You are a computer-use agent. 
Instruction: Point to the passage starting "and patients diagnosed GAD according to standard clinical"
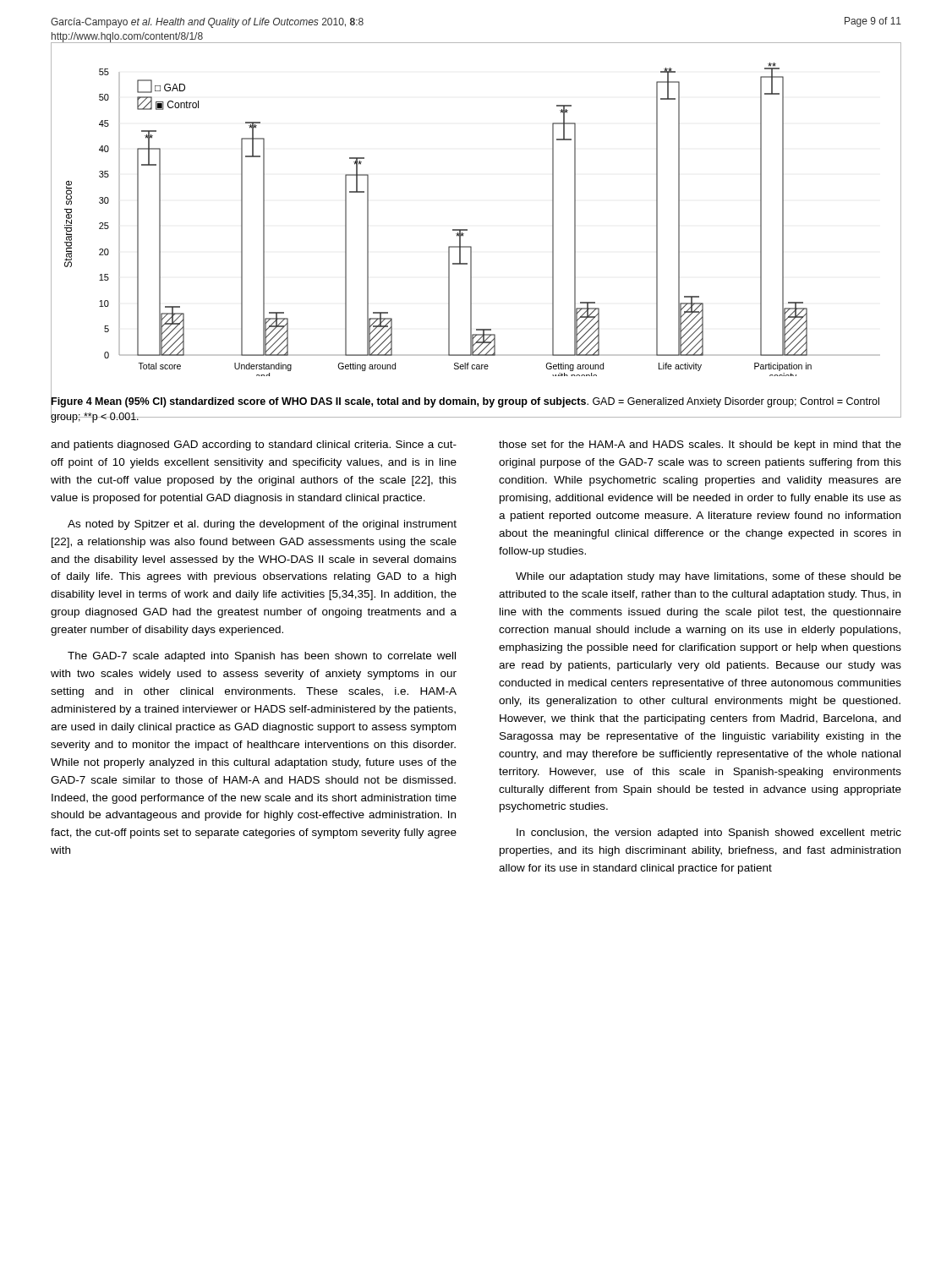coord(254,648)
